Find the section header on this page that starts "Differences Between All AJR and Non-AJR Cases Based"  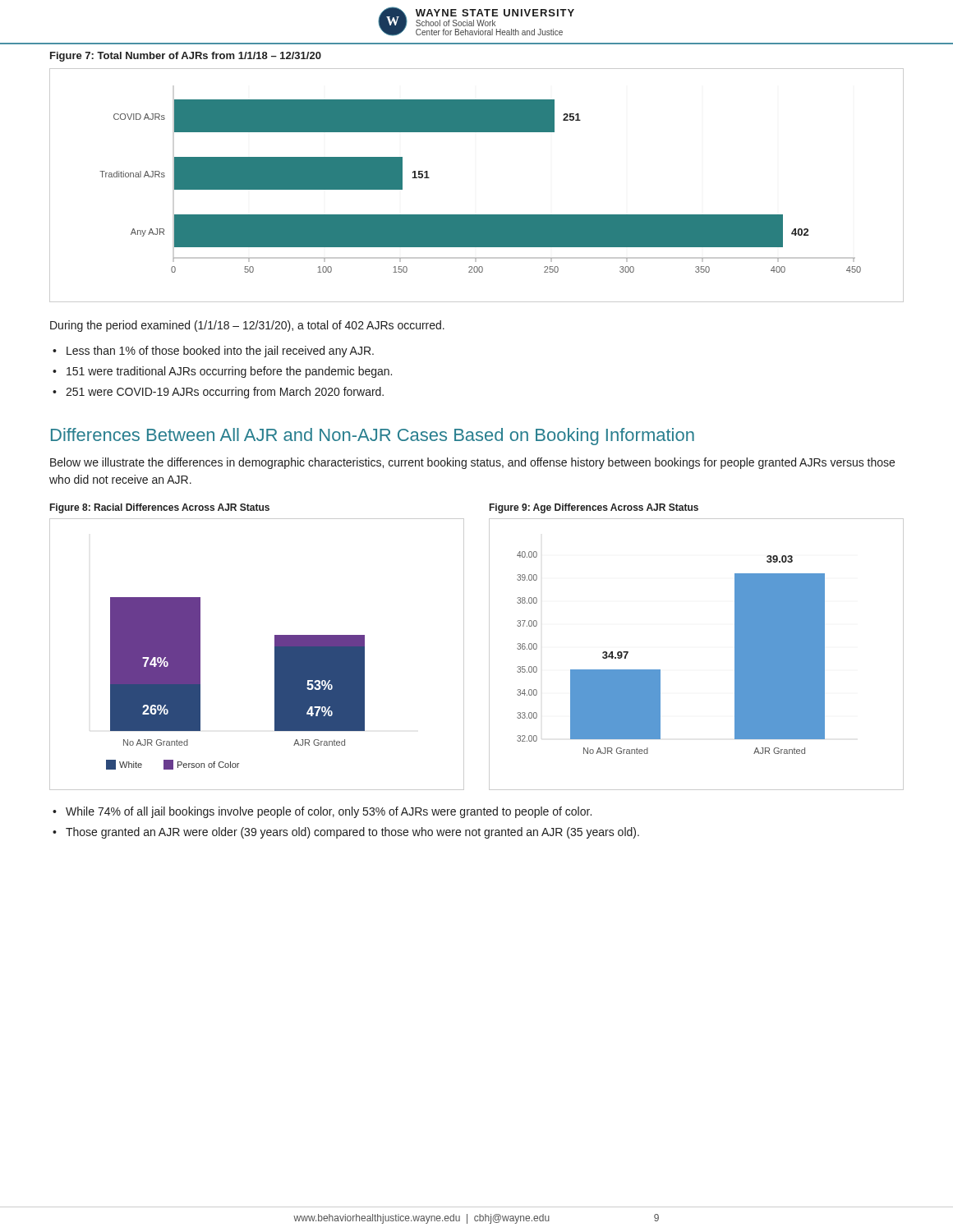click(372, 435)
